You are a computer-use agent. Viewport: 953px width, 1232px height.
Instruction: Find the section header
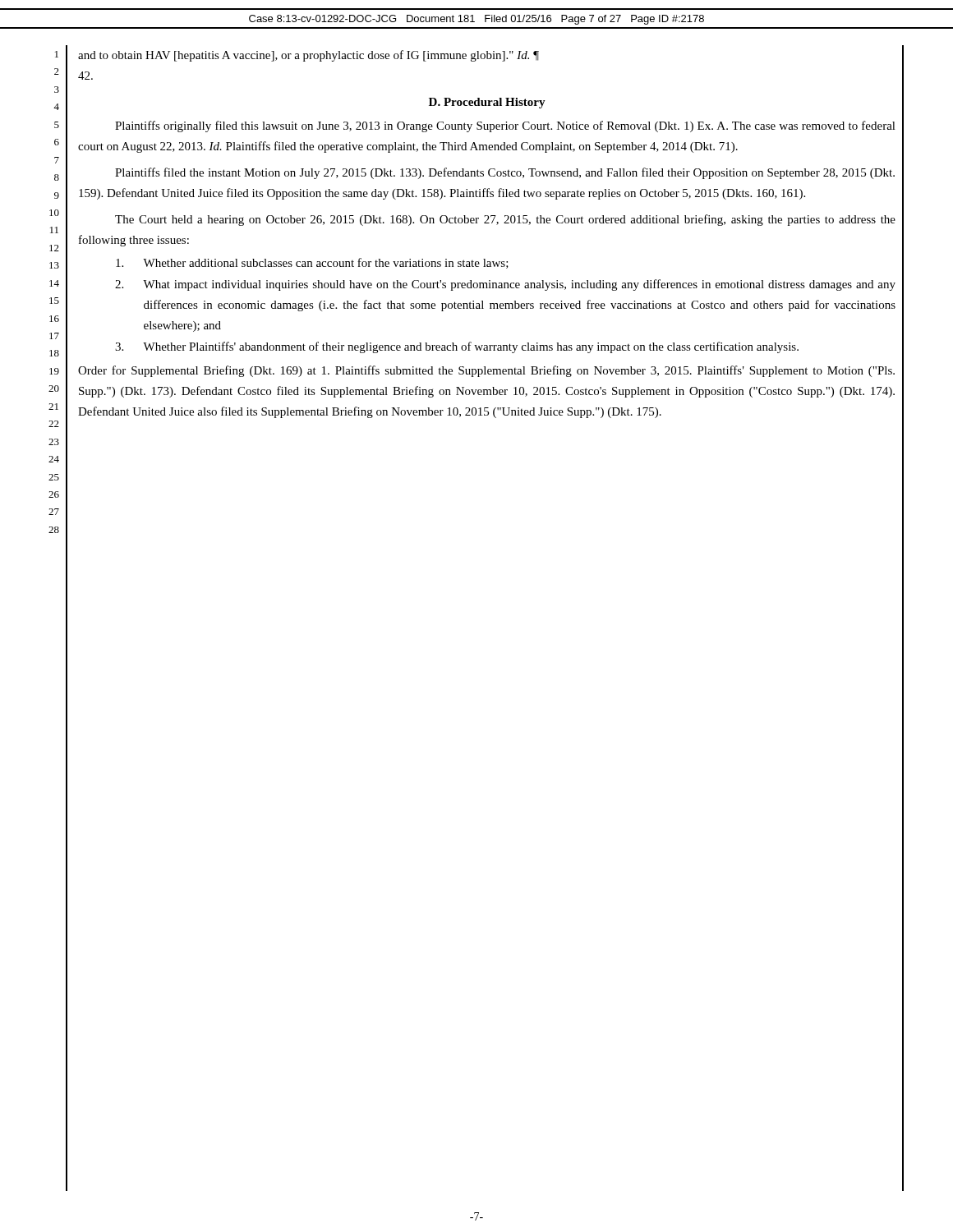[x=487, y=102]
